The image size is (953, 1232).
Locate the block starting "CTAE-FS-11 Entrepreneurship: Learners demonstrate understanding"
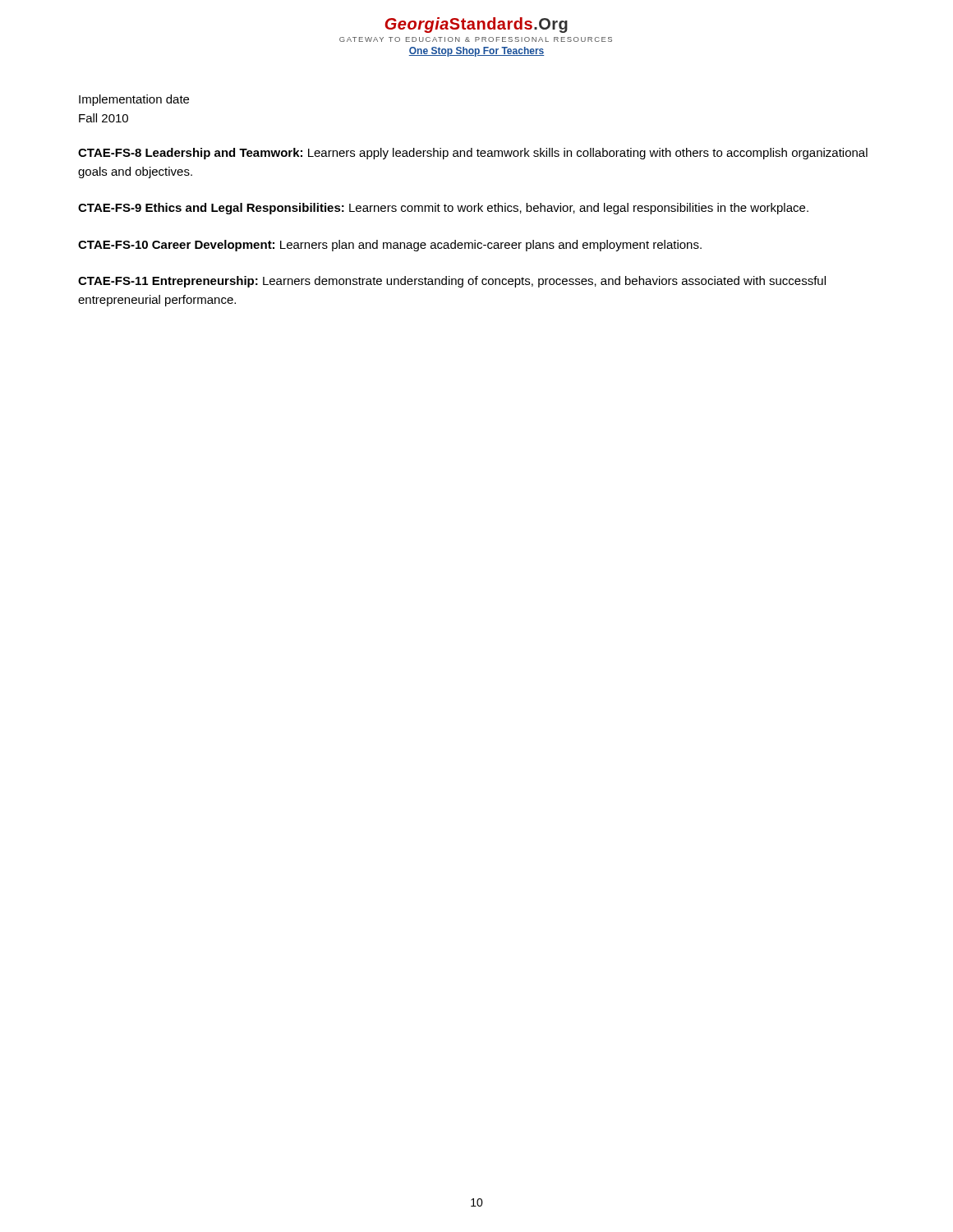[x=452, y=290]
